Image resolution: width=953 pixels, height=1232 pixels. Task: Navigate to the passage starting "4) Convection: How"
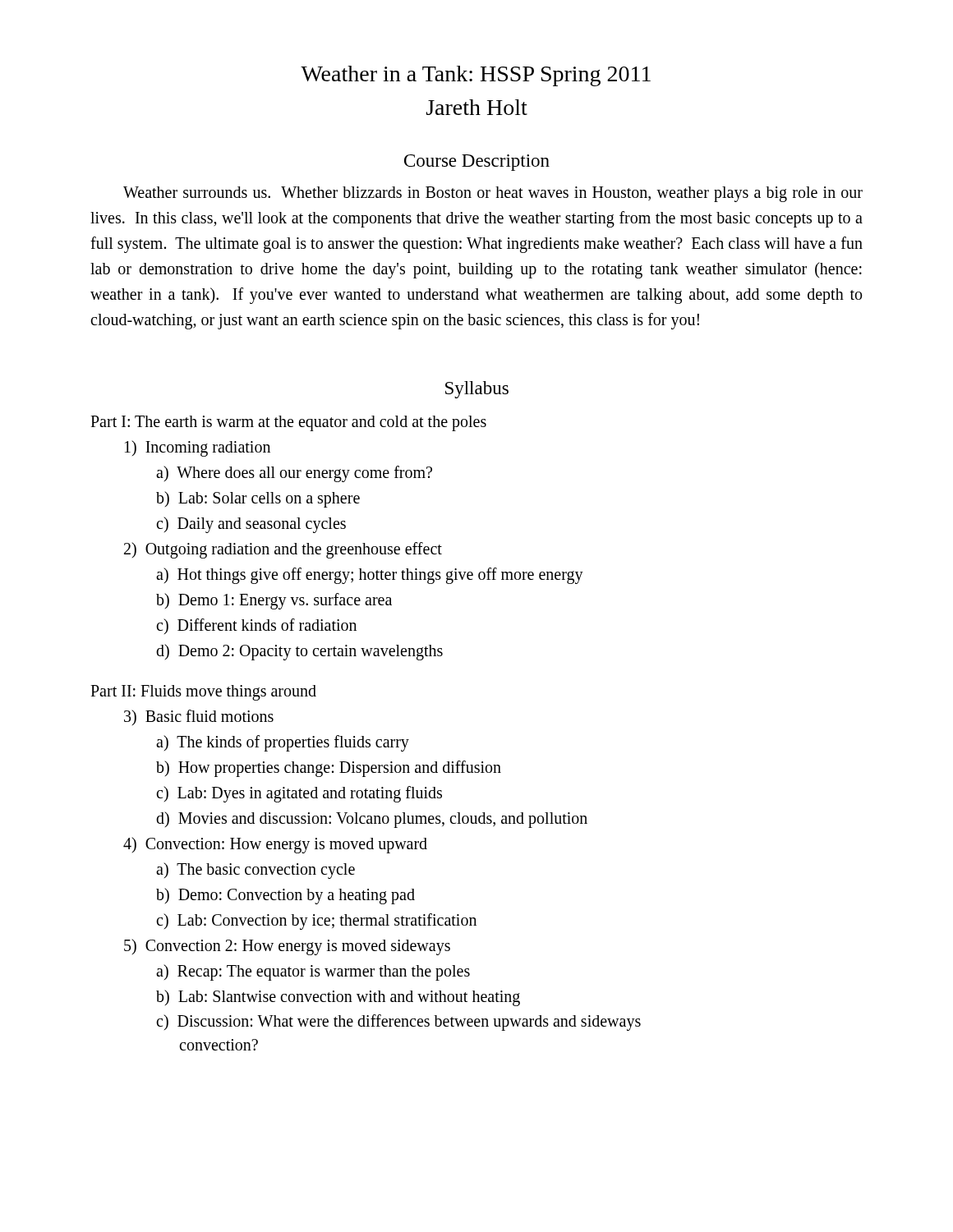click(275, 844)
